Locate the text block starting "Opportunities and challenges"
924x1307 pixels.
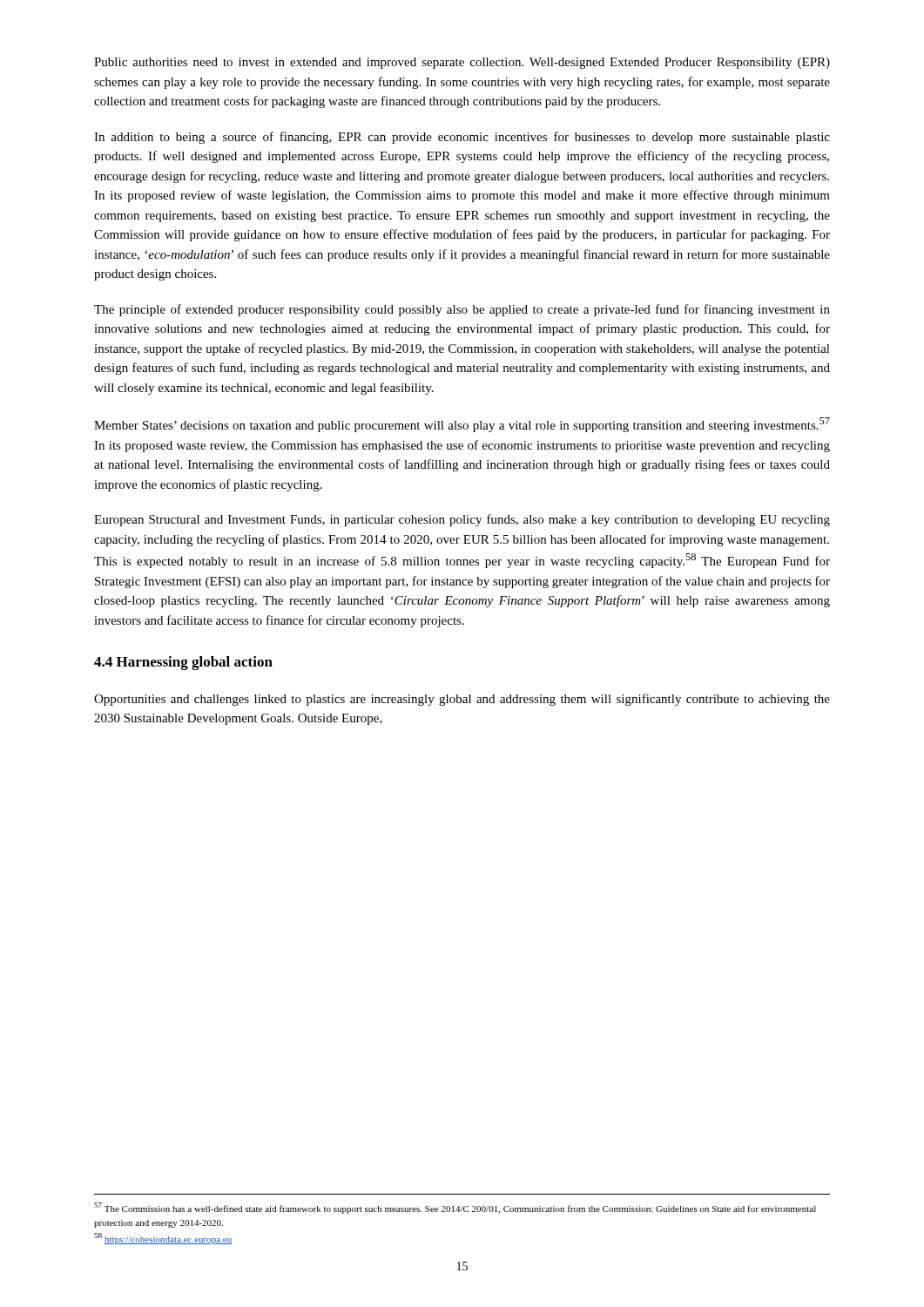pos(462,708)
